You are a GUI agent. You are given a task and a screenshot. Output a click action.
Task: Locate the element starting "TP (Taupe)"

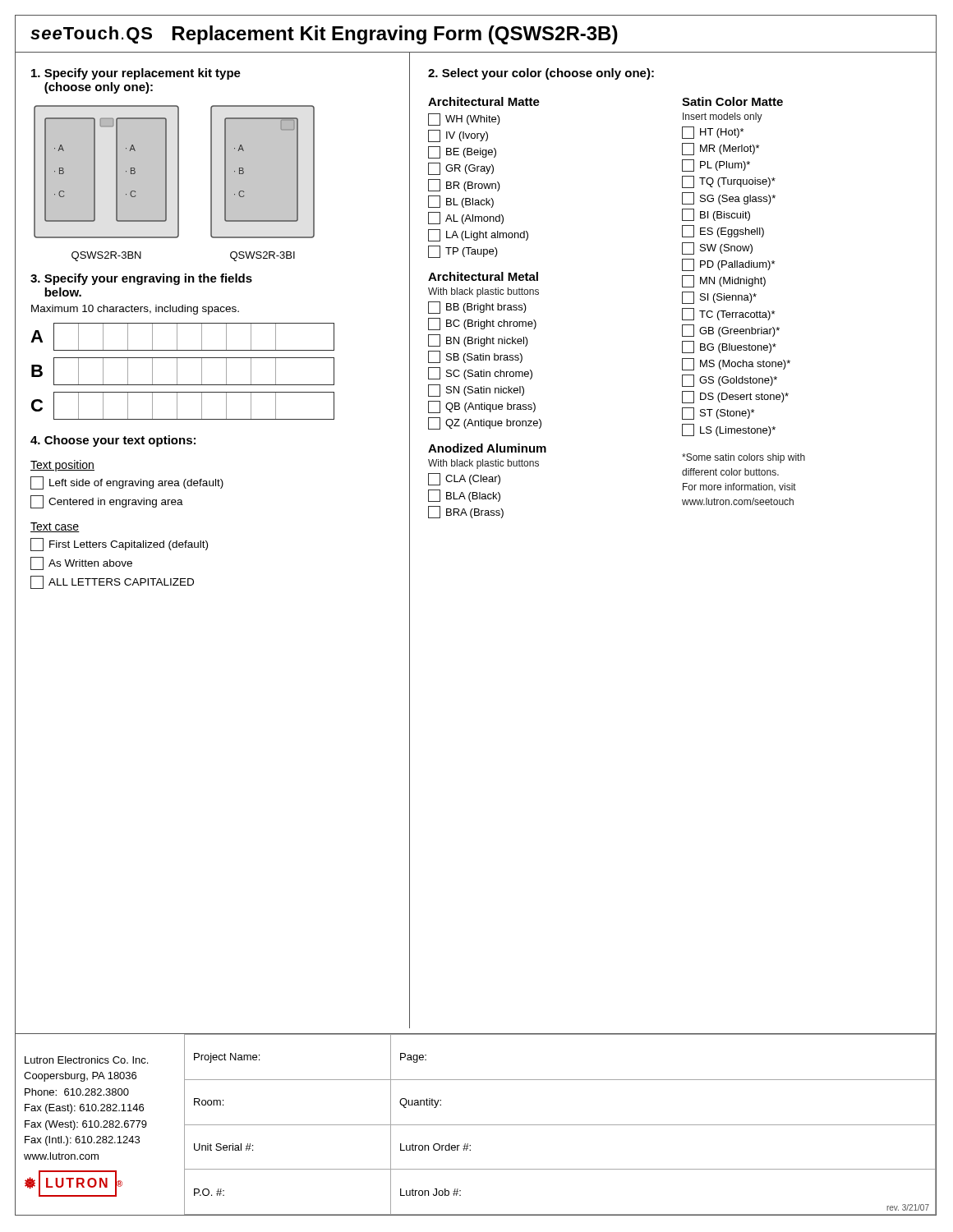463,251
